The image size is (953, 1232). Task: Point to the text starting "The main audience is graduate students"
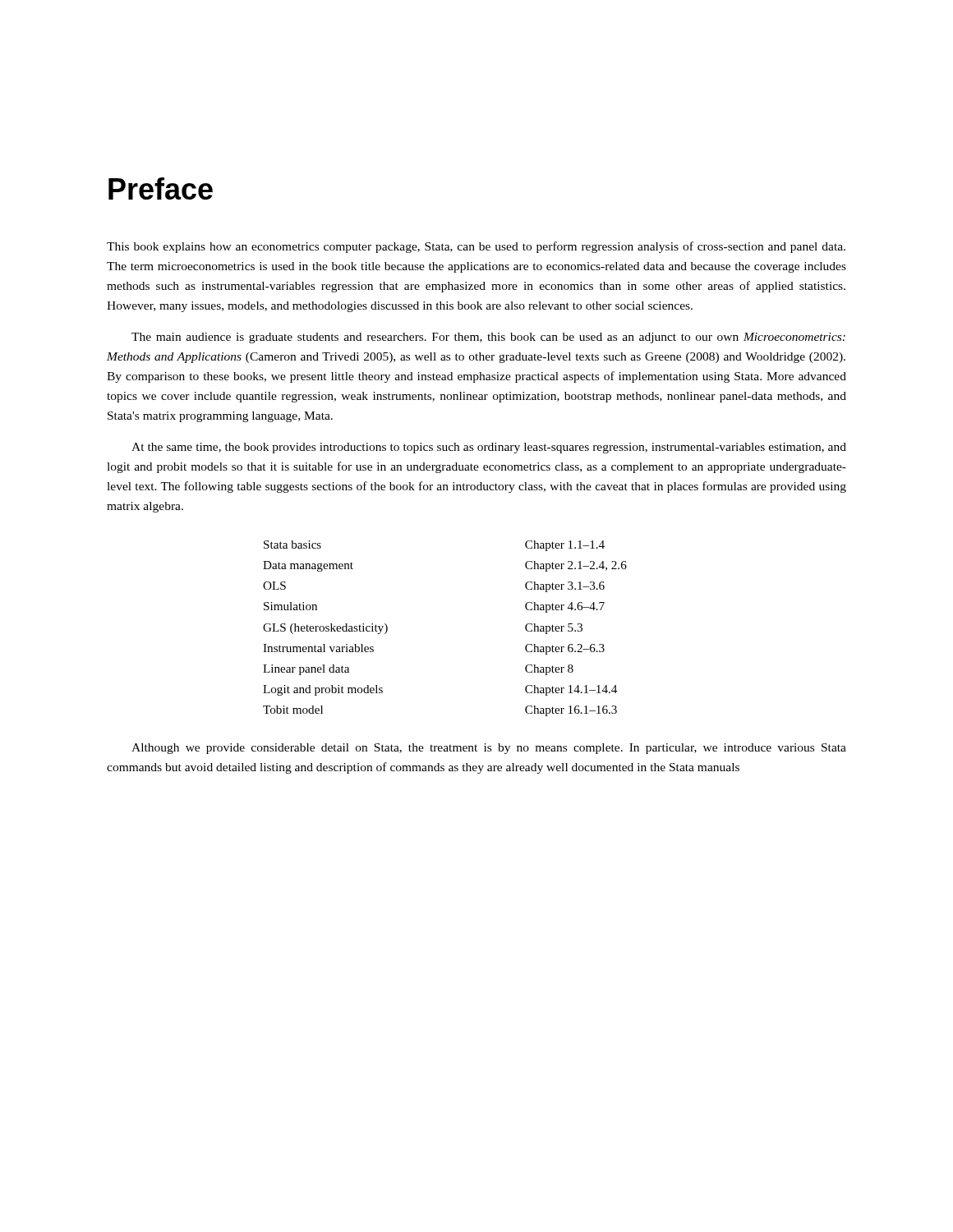(x=476, y=376)
